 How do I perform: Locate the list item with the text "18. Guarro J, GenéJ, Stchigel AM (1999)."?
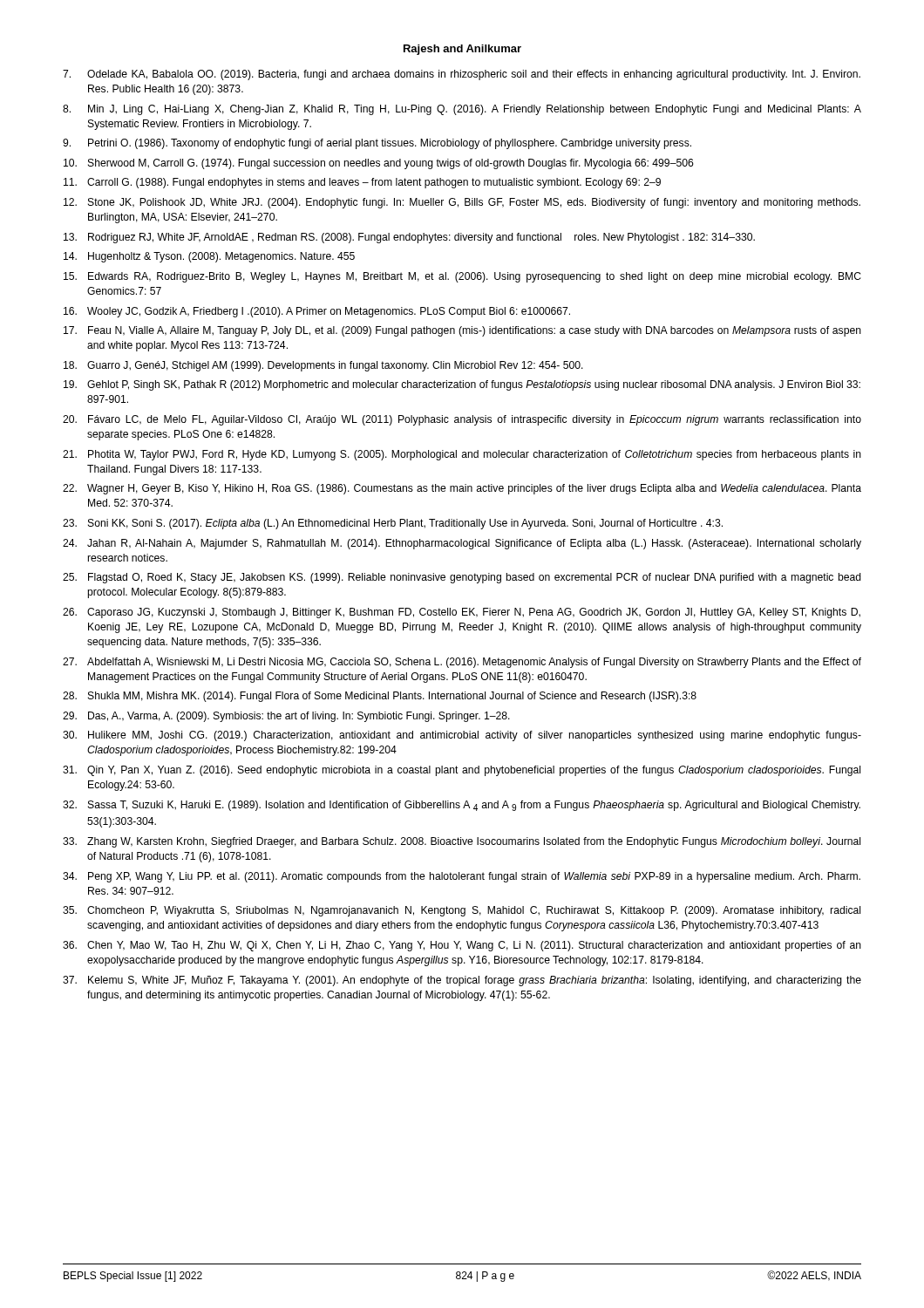pyautogui.click(x=462, y=366)
